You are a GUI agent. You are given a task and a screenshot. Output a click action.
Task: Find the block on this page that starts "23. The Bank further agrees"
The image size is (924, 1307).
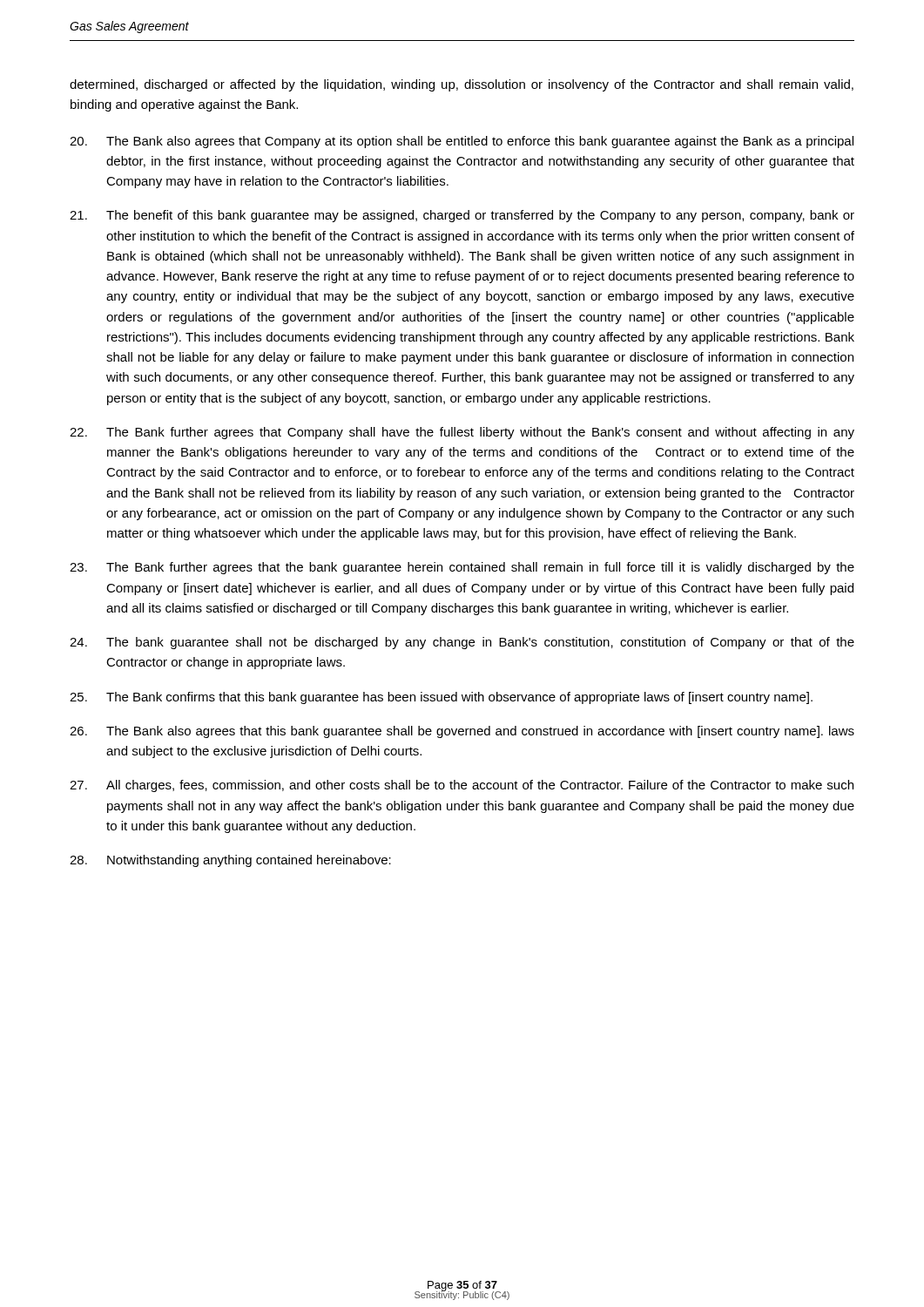click(462, 587)
